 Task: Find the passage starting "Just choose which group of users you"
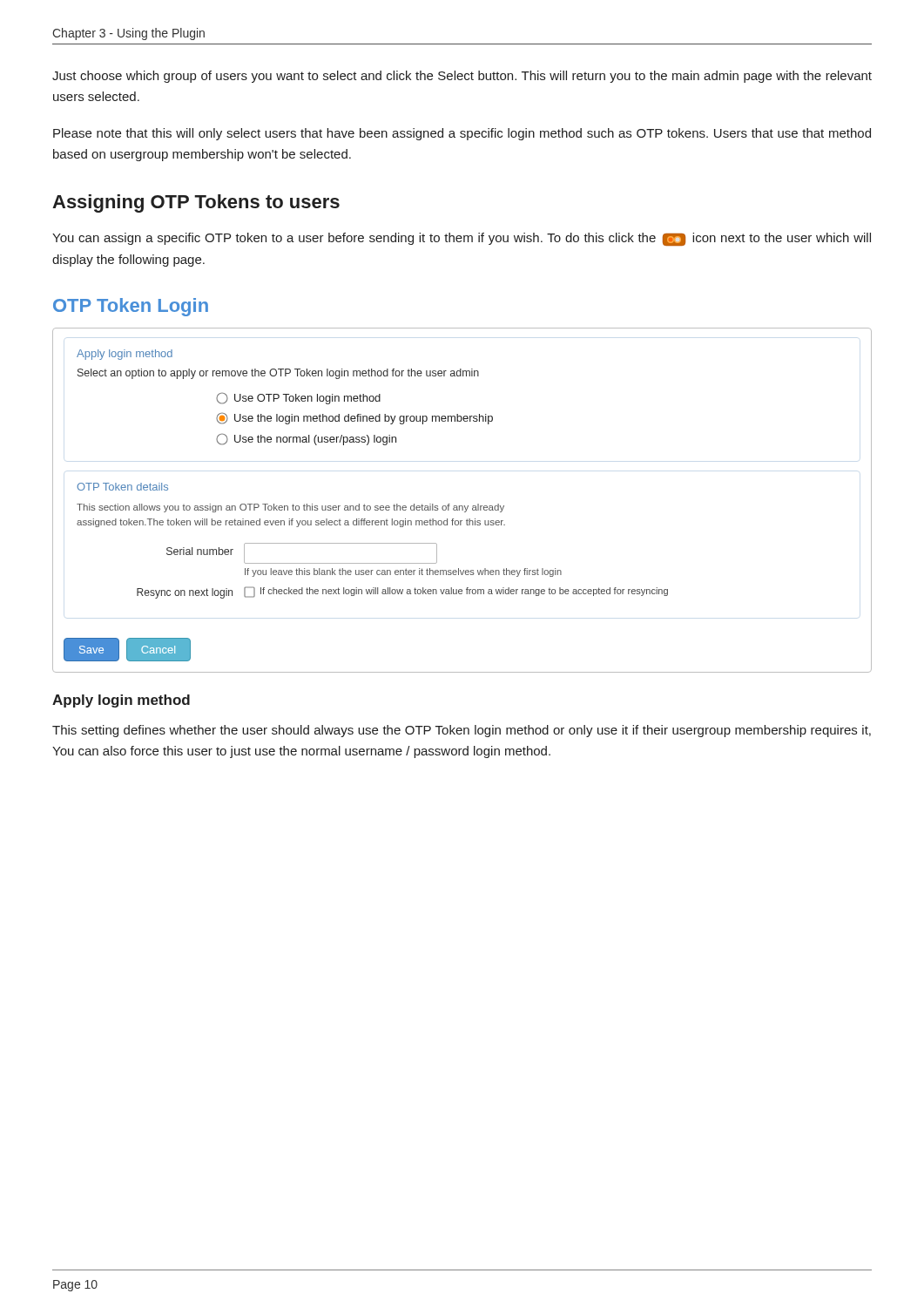(462, 86)
